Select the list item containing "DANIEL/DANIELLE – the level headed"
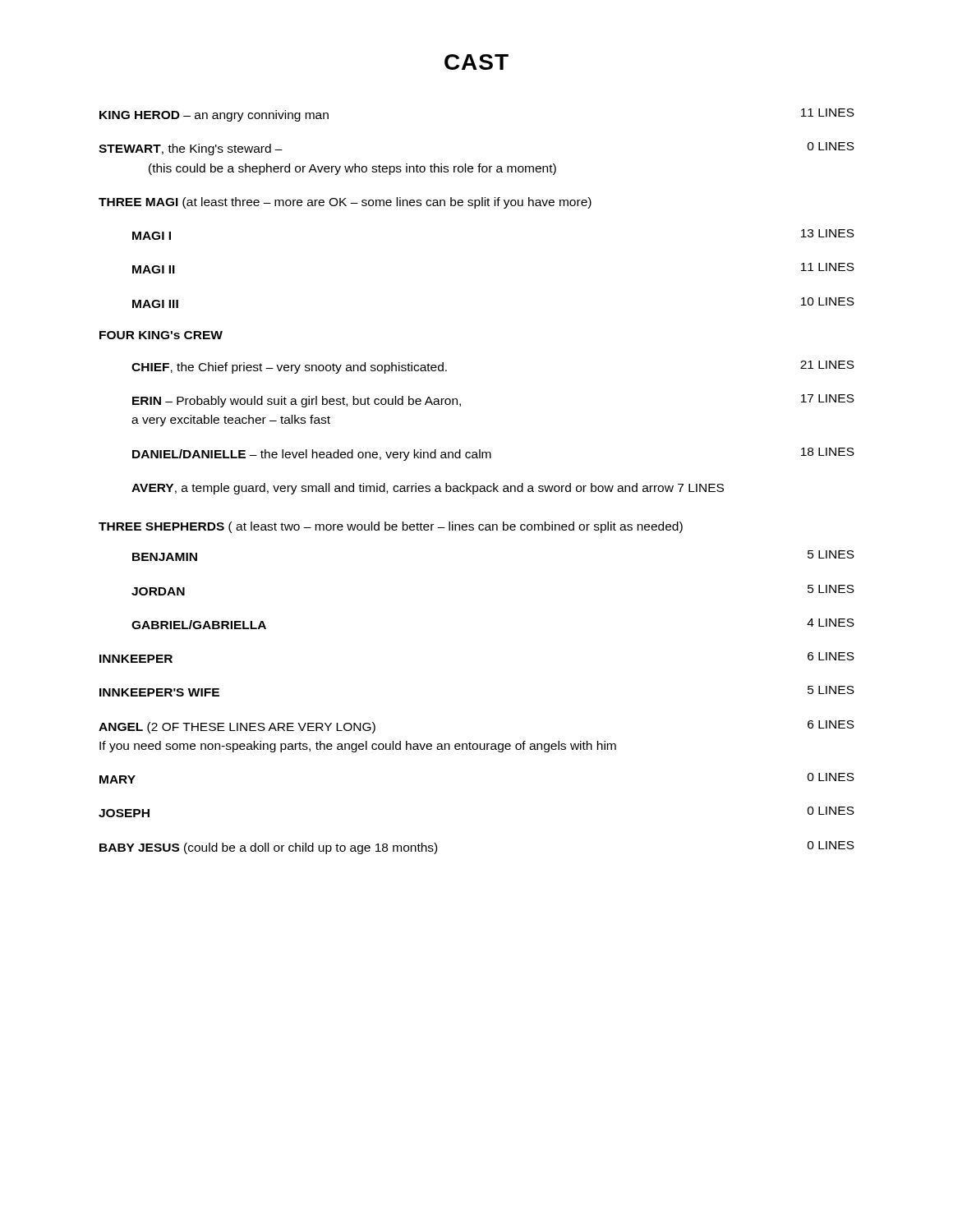Viewport: 953px width, 1232px height. coord(493,453)
